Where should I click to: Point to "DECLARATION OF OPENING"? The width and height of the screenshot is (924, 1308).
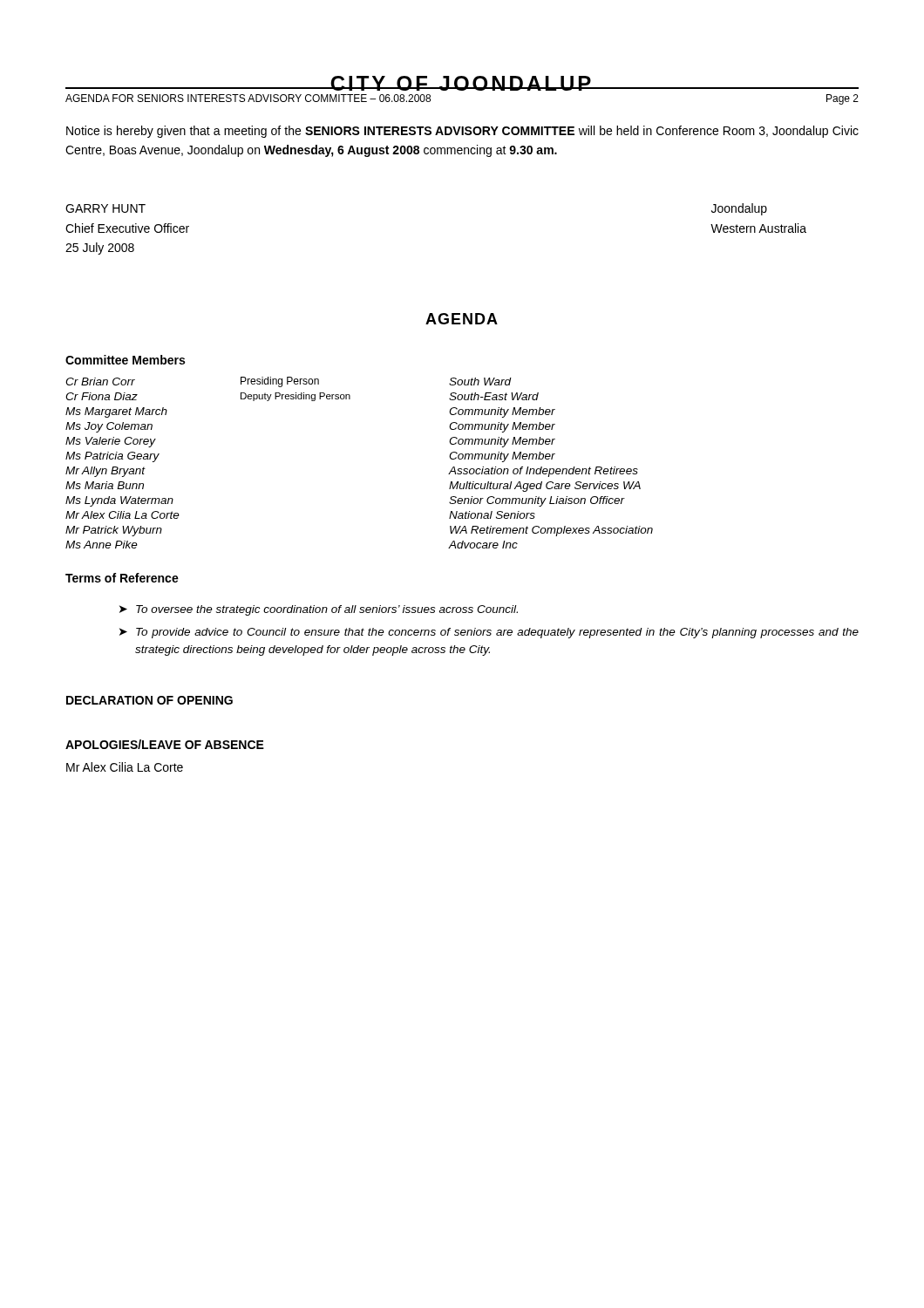(149, 700)
